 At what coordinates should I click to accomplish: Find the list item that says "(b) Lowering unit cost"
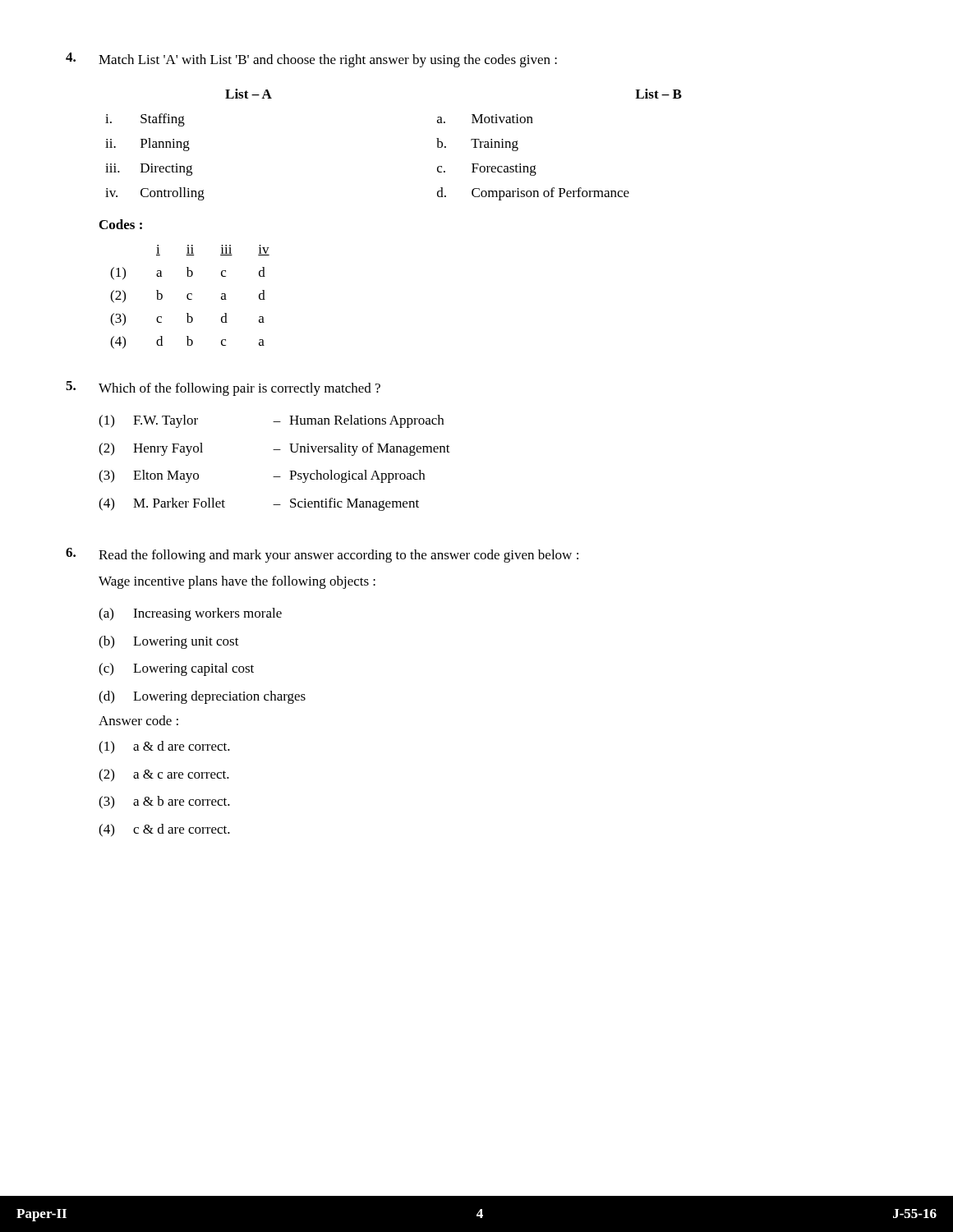(169, 641)
